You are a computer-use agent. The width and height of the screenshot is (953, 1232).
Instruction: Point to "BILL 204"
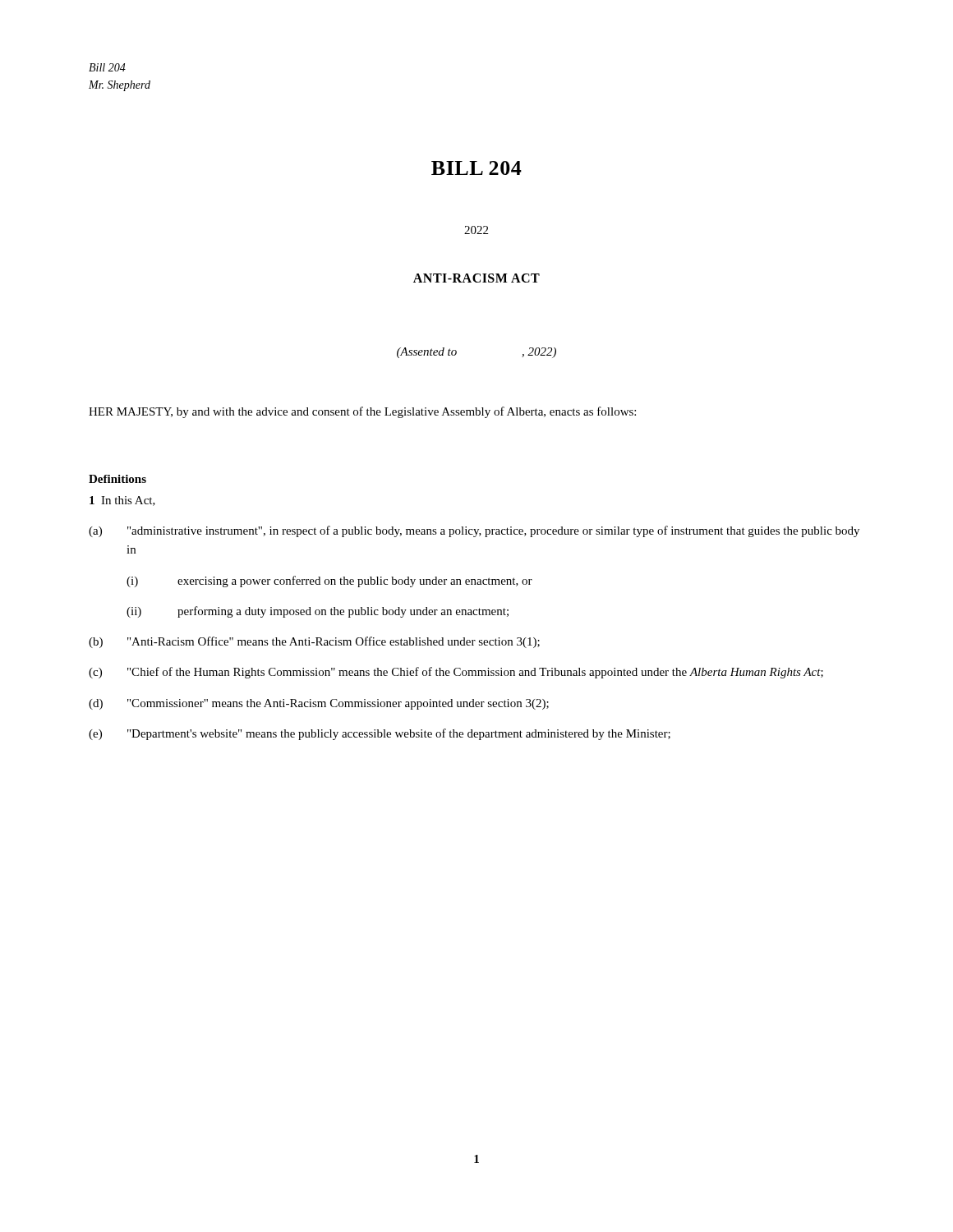[476, 168]
